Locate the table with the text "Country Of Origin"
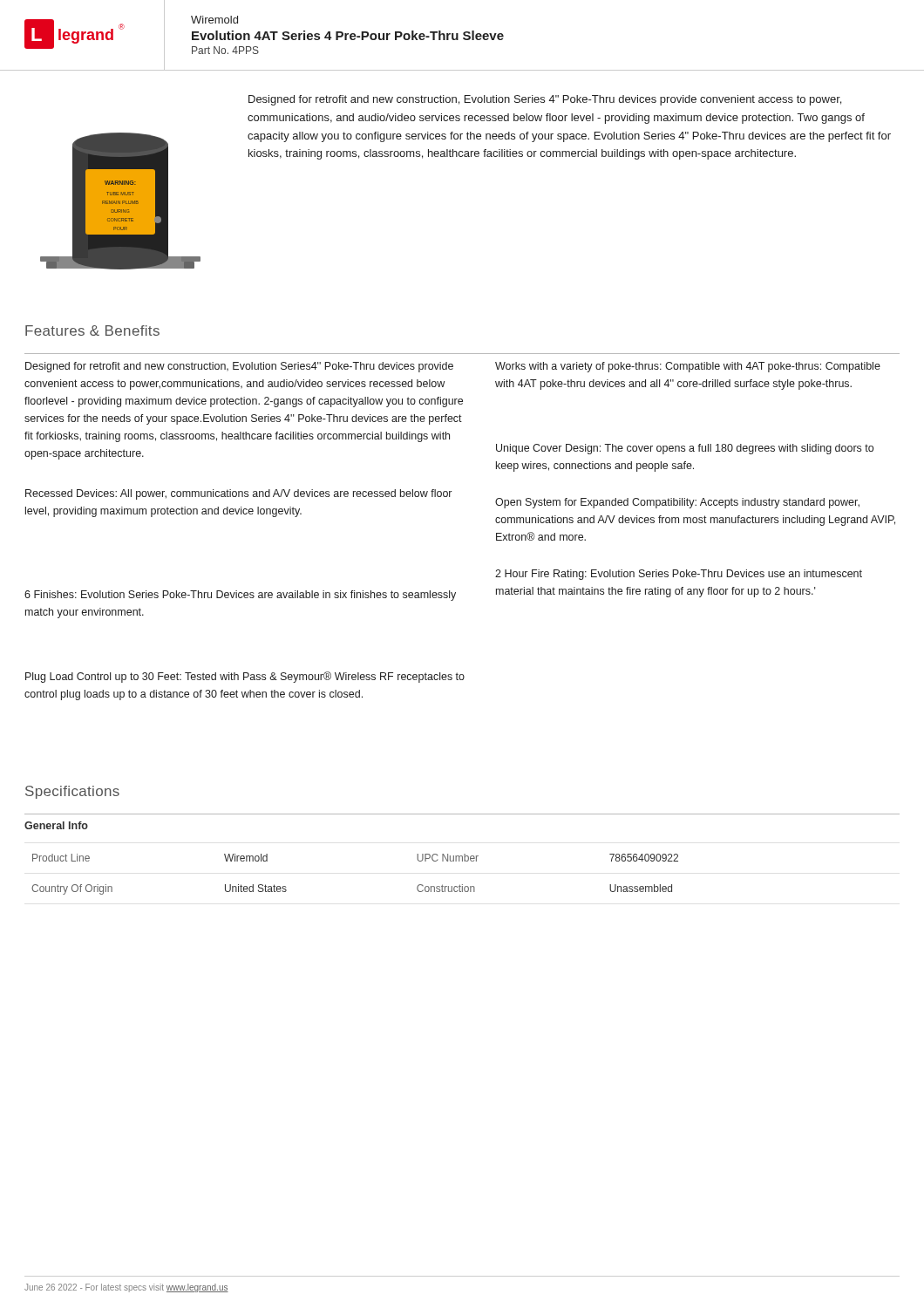Screen dimensions: 1308x924 [462, 873]
